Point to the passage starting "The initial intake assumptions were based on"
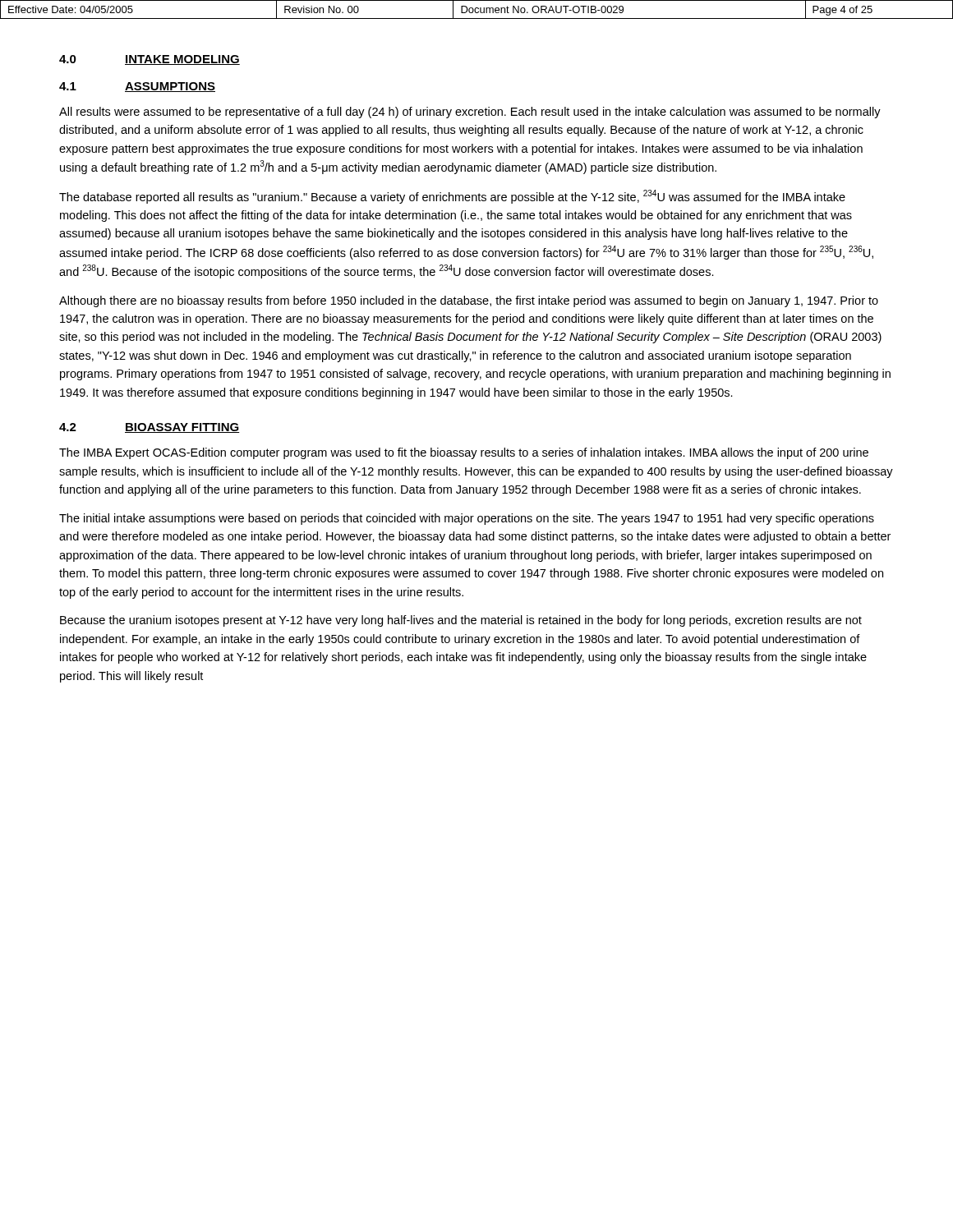Image resolution: width=953 pixels, height=1232 pixels. tap(475, 555)
